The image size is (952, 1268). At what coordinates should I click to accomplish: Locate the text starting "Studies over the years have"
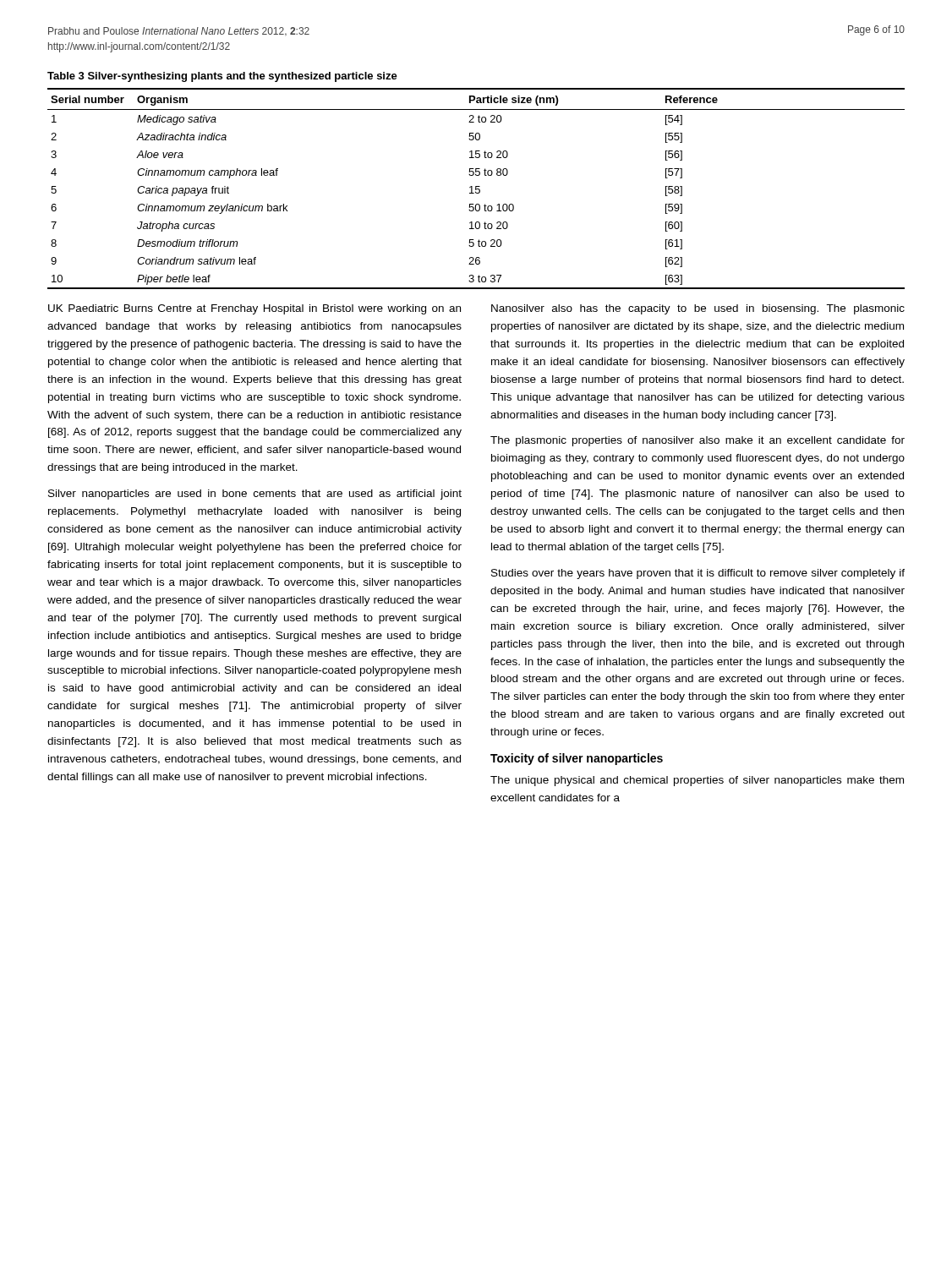[698, 653]
